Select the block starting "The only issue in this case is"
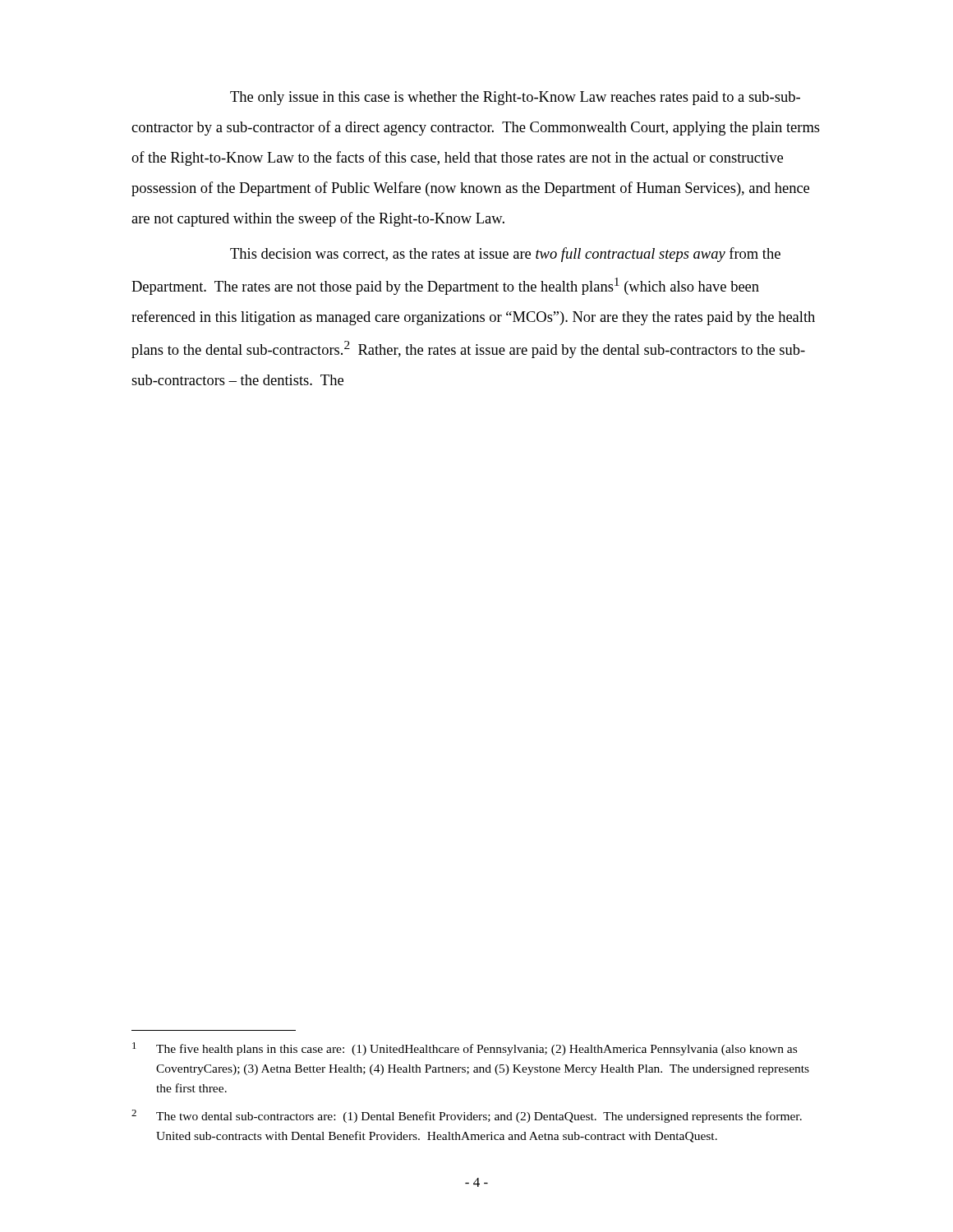This screenshot has width=953, height=1232. point(476,158)
